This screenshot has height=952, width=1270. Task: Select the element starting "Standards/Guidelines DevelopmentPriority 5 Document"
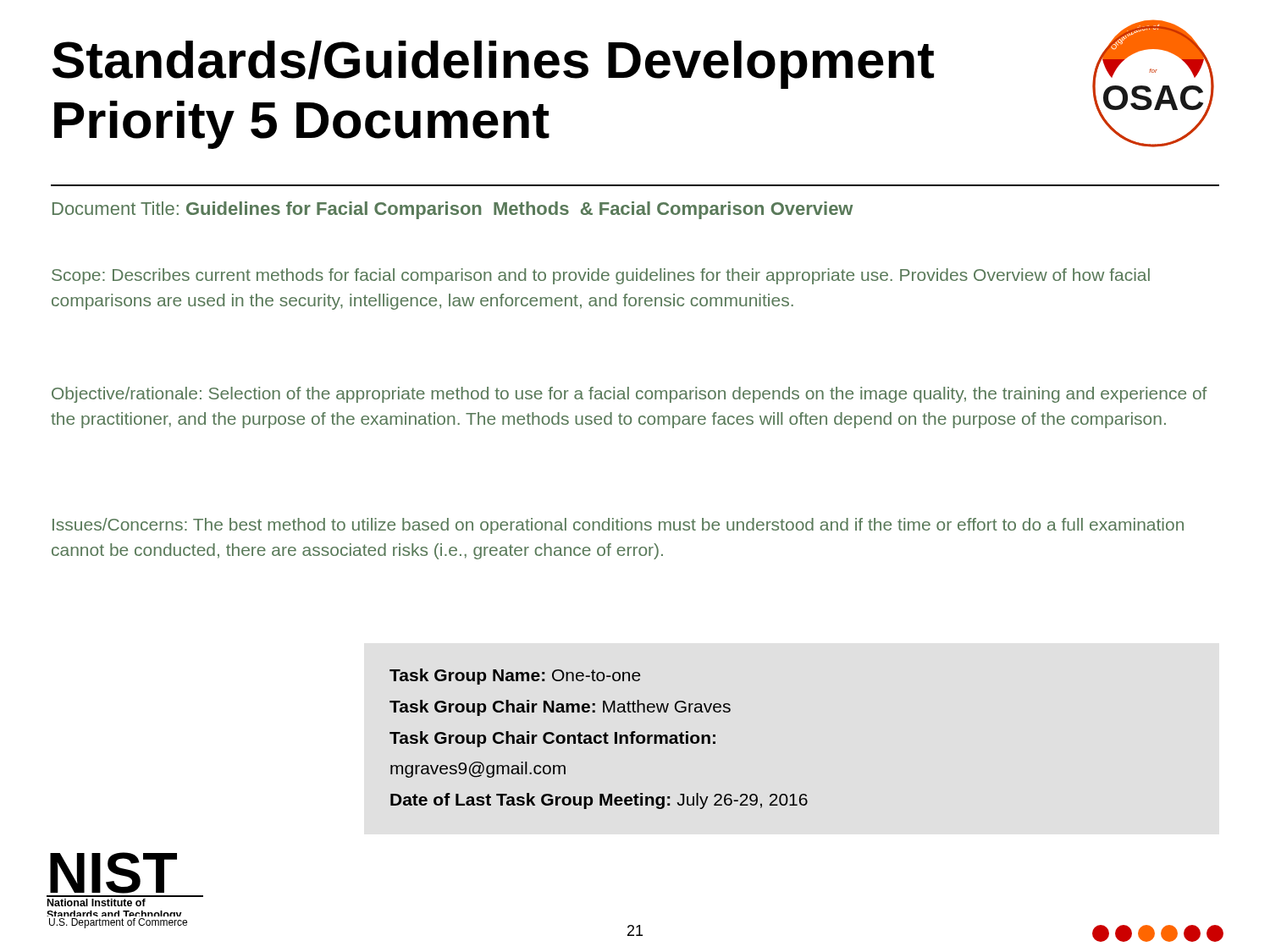493,90
